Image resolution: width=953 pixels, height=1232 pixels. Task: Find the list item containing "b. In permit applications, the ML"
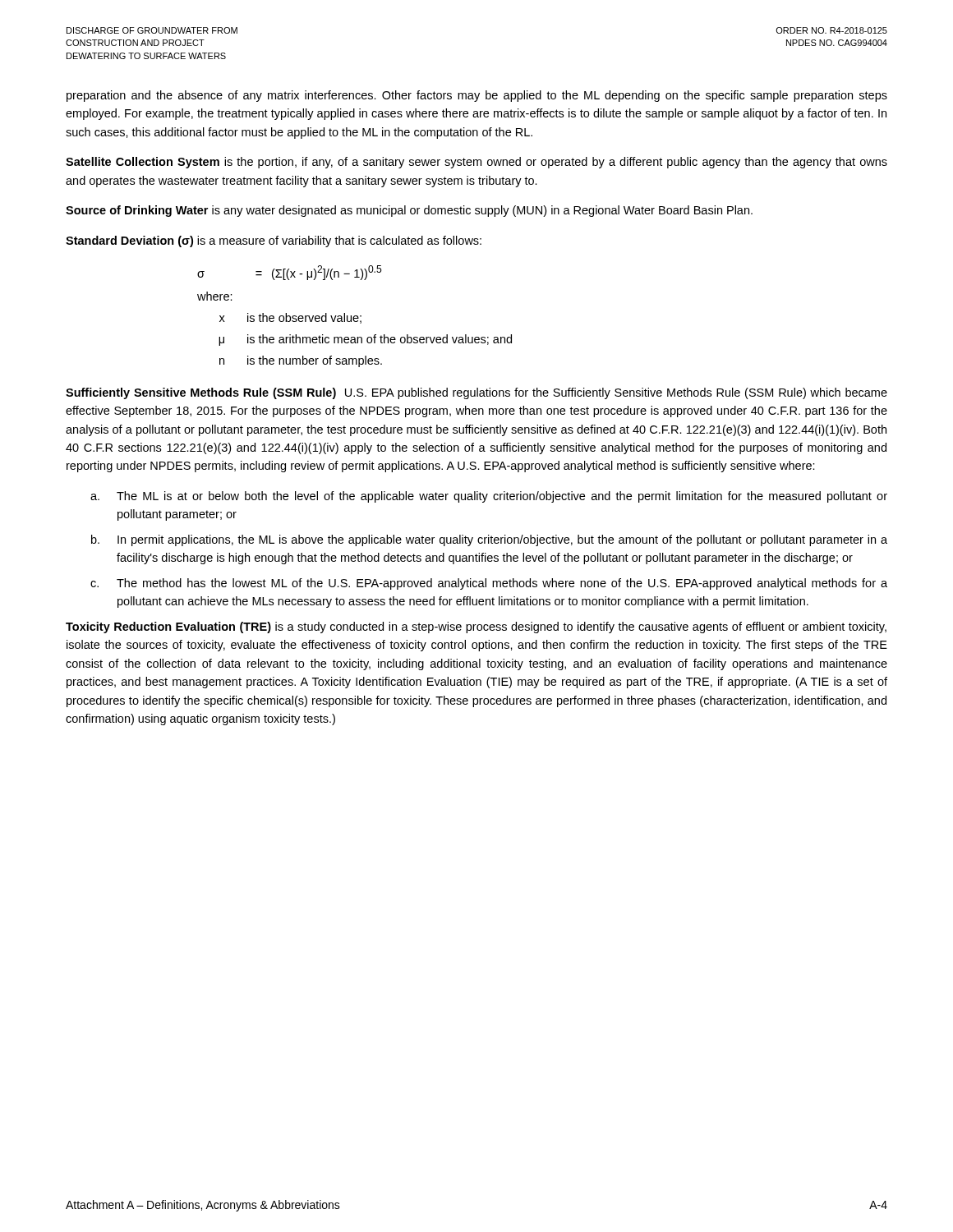click(x=489, y=549)
